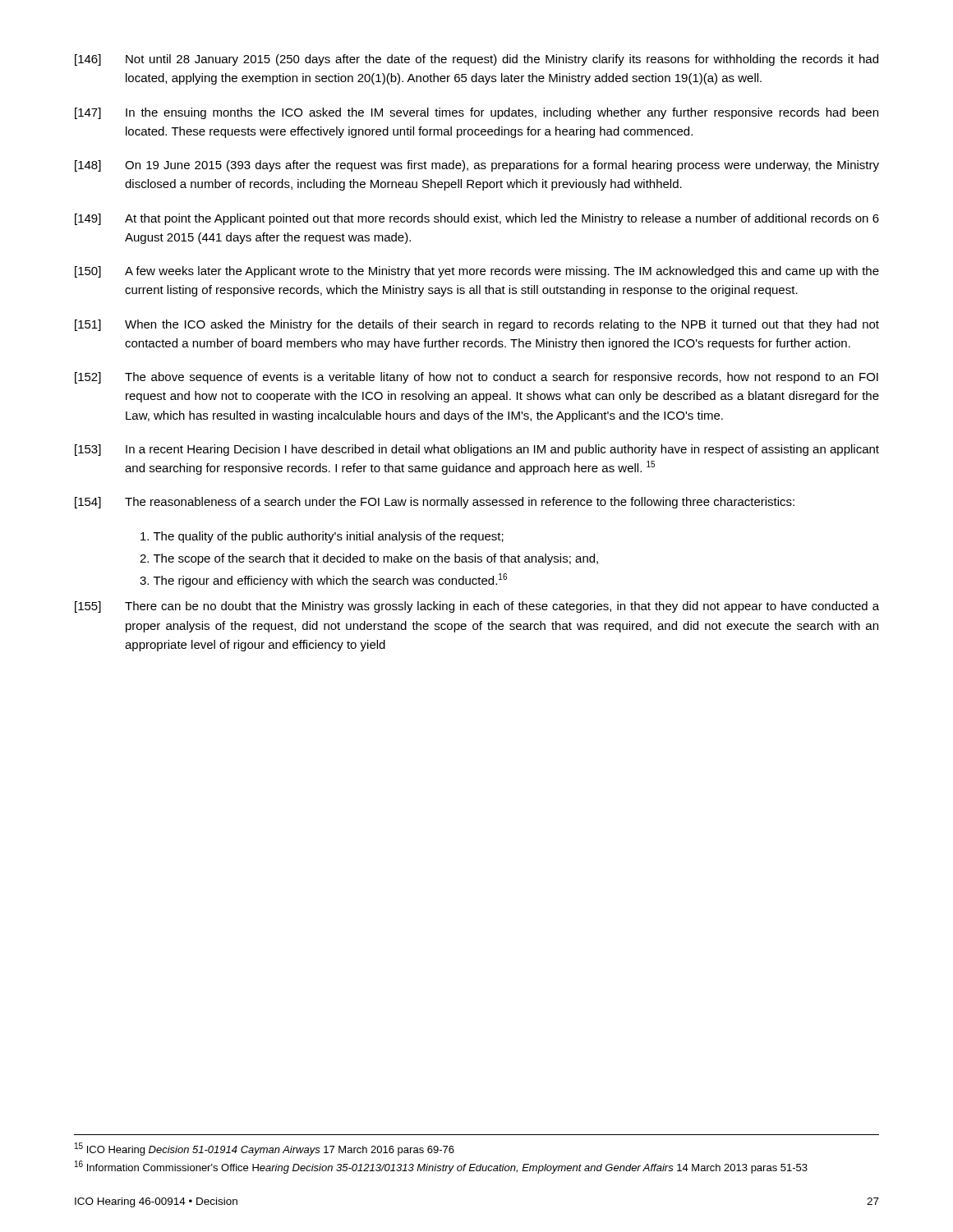Navigate to the text starting "[148] On 19 June 2015 (393"
The height and width of the screenshot is (1232, 953).
[x=476, y=174]
